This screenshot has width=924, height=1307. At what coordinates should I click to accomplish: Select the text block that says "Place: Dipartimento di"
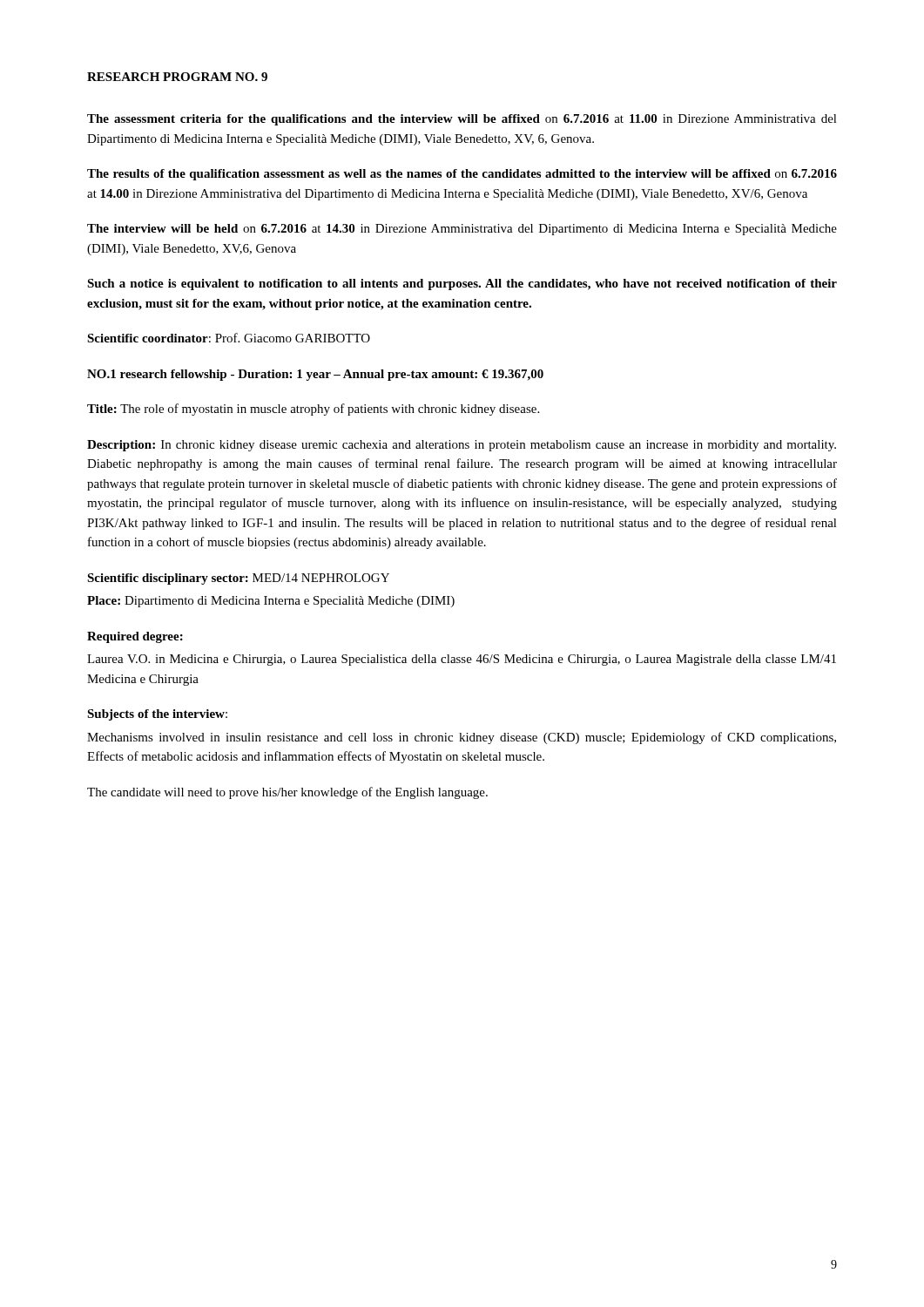[x=271, y=600]
